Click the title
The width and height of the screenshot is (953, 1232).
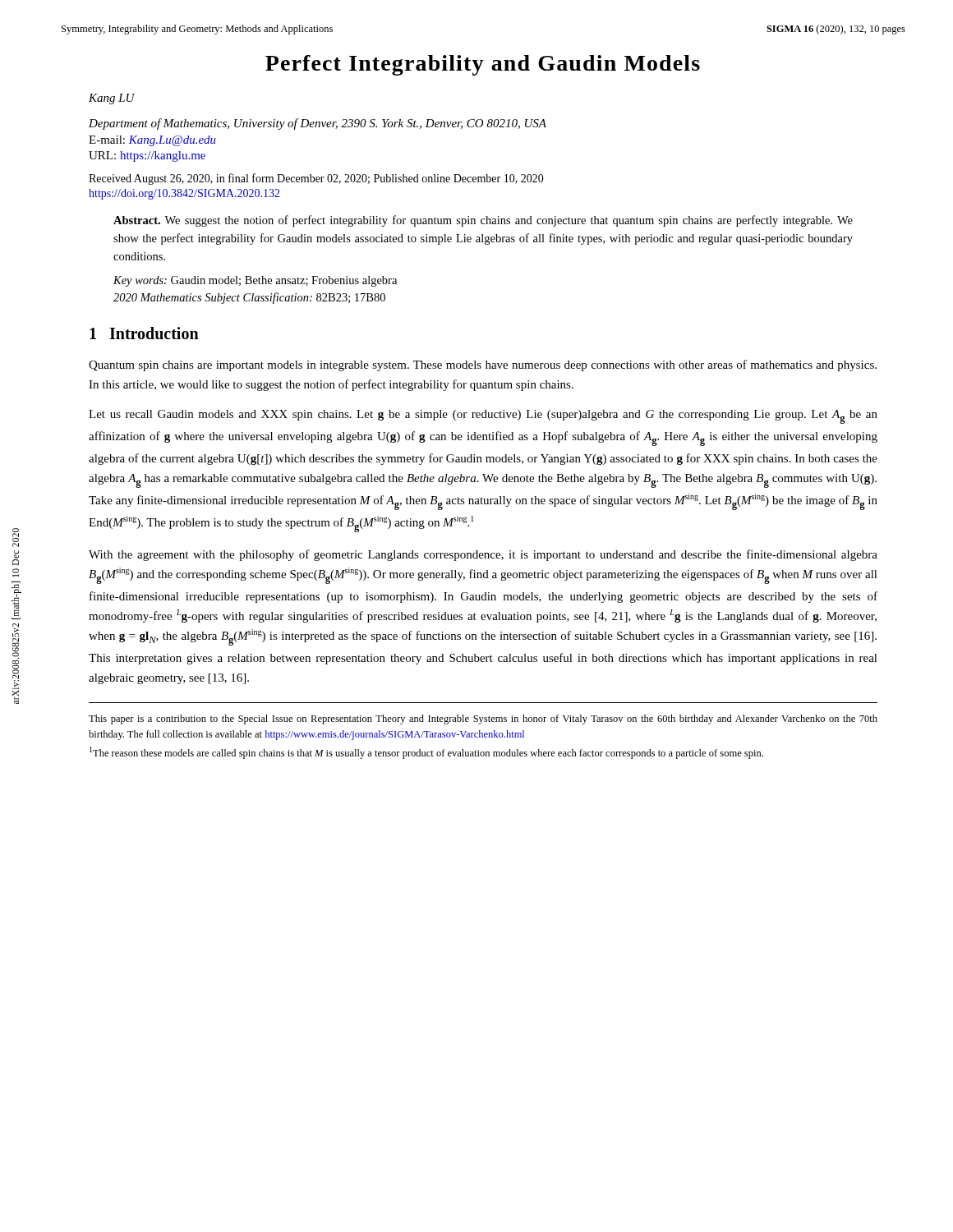[483, 63]
